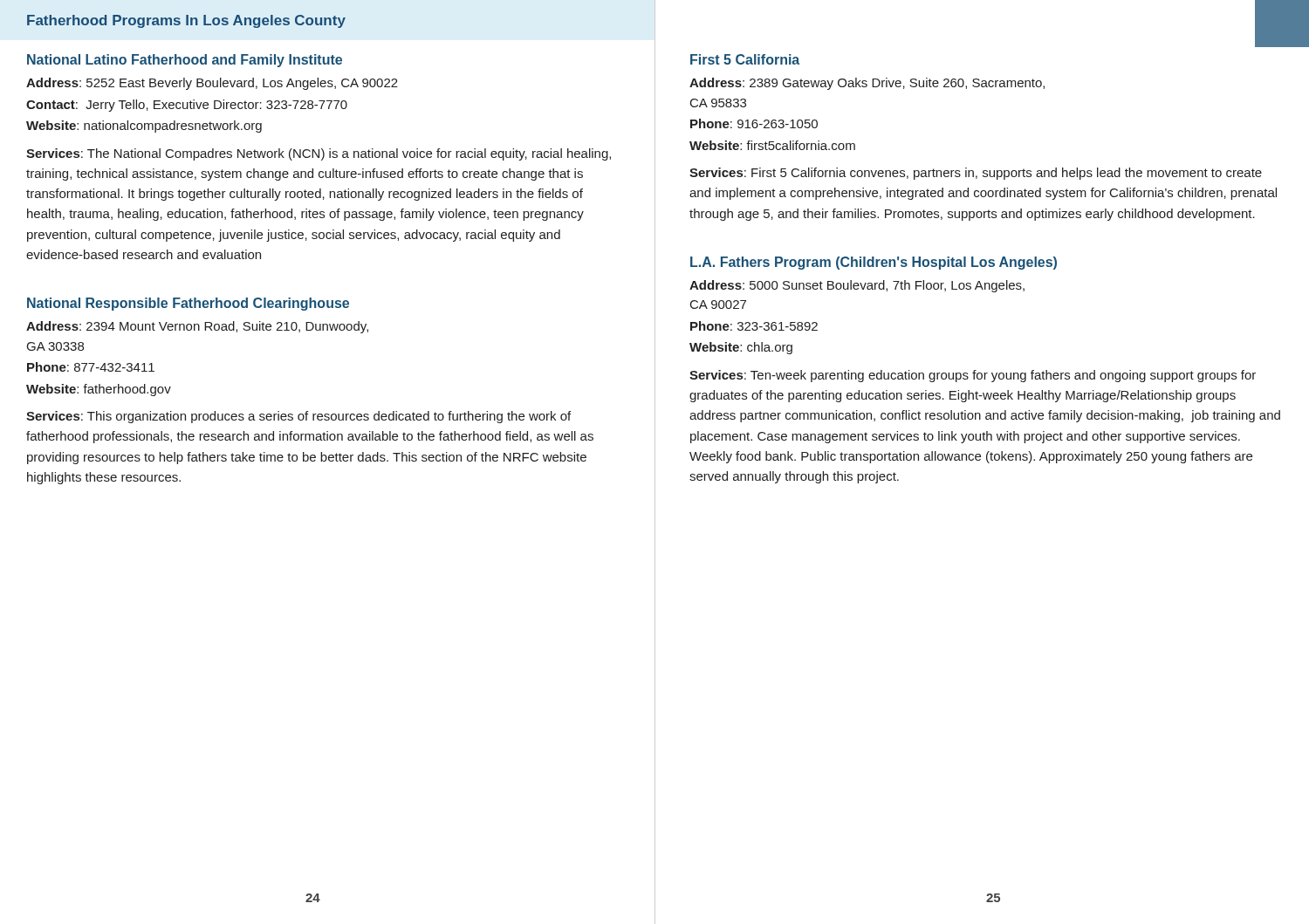The image size is (1309, 924).
Task: Where is the passage that starts "Address: 2389 Gateway Oaks Drive,"?
Action: point(867,84)
